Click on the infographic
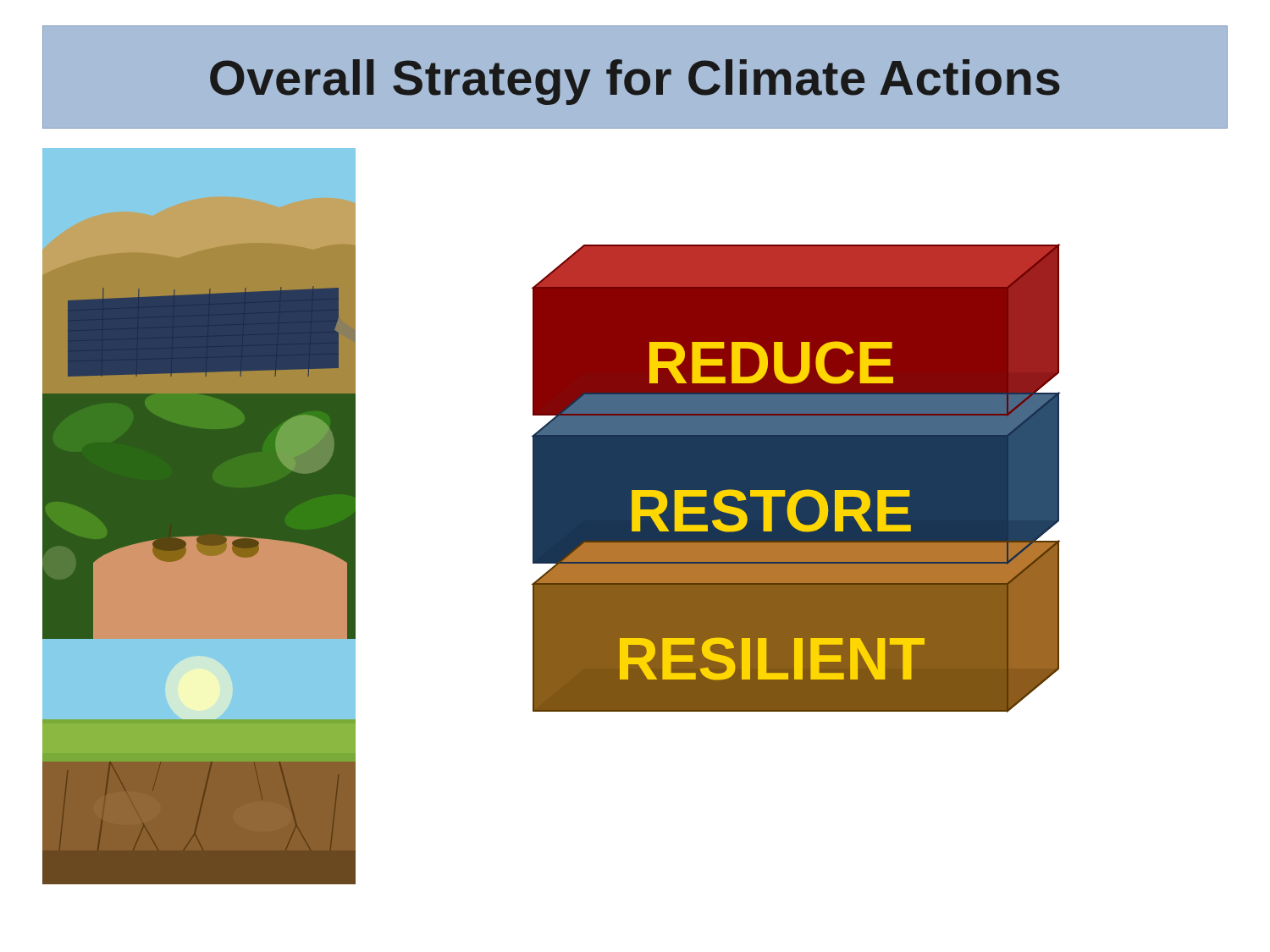This screenshot has height=952, width=1270. coord(804,516)
